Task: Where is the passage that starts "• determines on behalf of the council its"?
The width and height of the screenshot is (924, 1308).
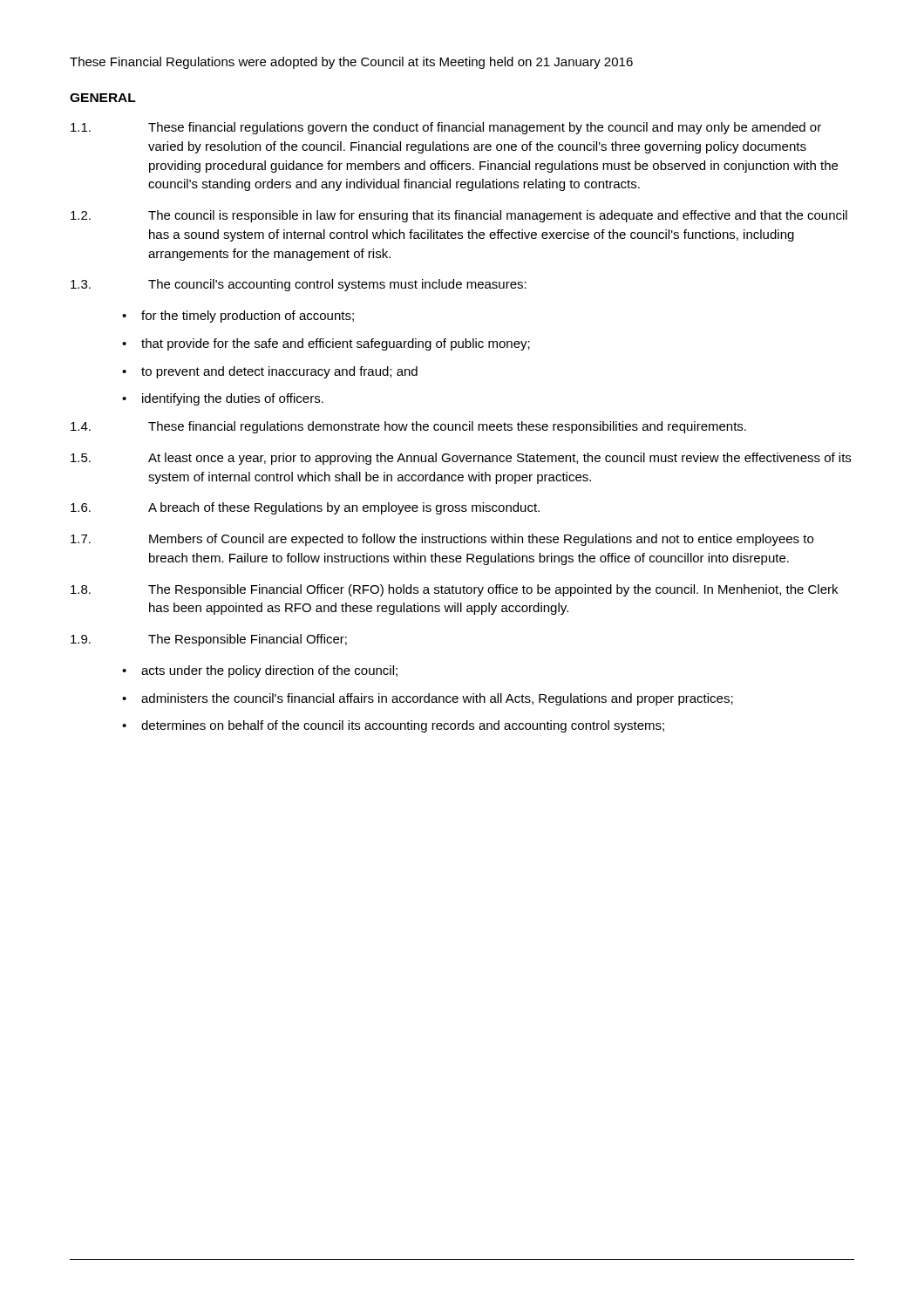Action: click(488, 726)
